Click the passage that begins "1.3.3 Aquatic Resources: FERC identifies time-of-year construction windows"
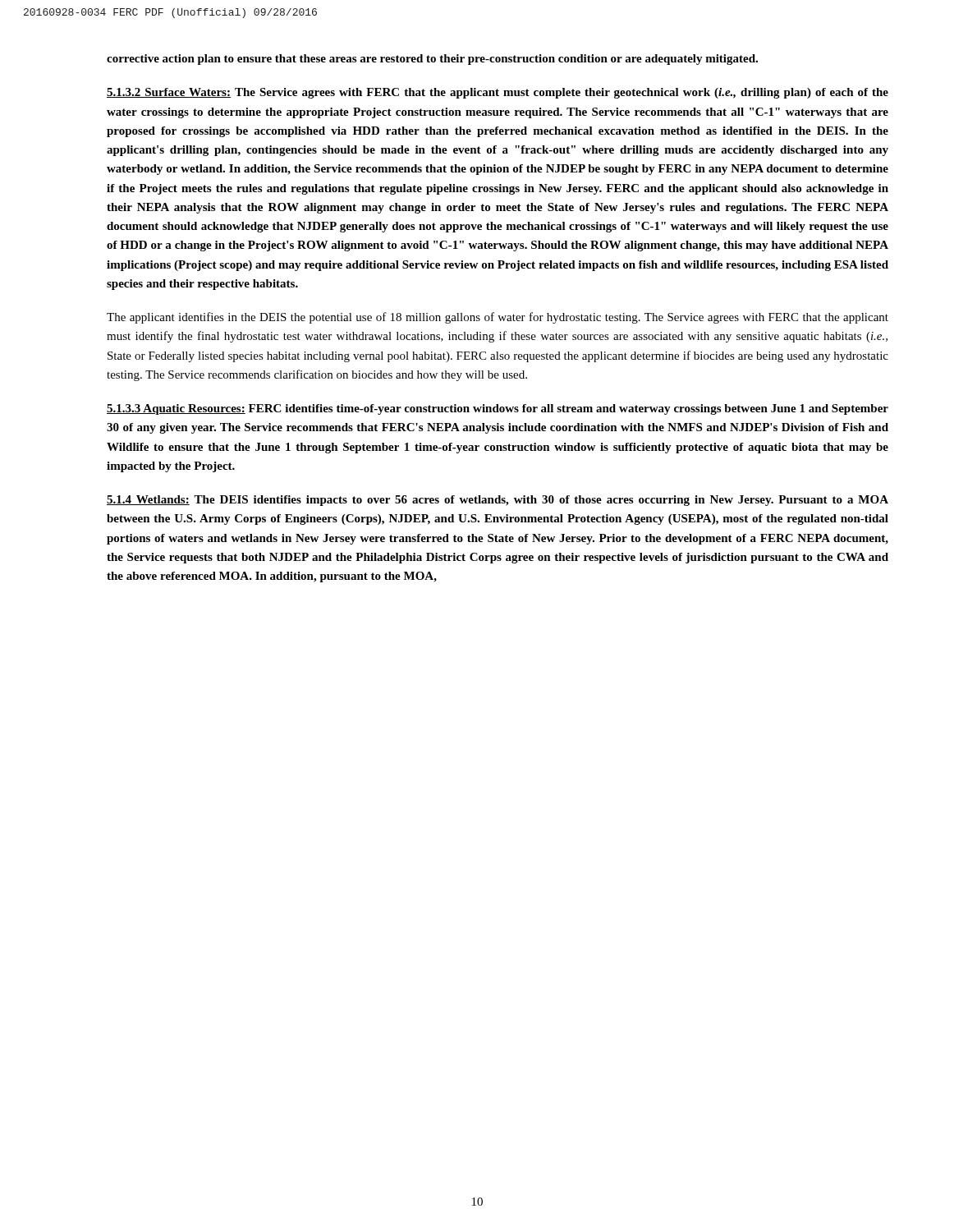 (x=498, y=437)
